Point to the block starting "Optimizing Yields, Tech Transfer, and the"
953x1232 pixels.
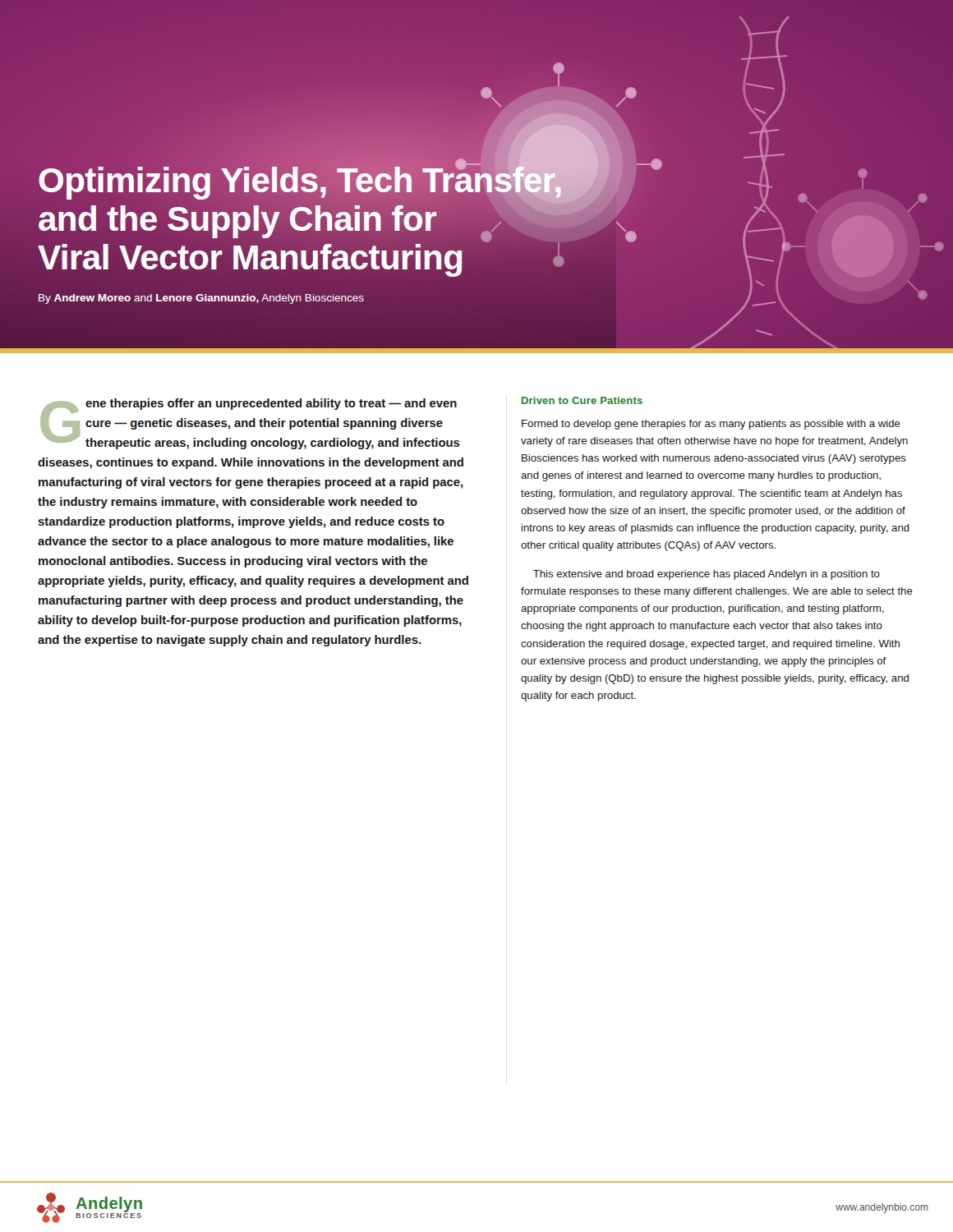tap(300, 219)
